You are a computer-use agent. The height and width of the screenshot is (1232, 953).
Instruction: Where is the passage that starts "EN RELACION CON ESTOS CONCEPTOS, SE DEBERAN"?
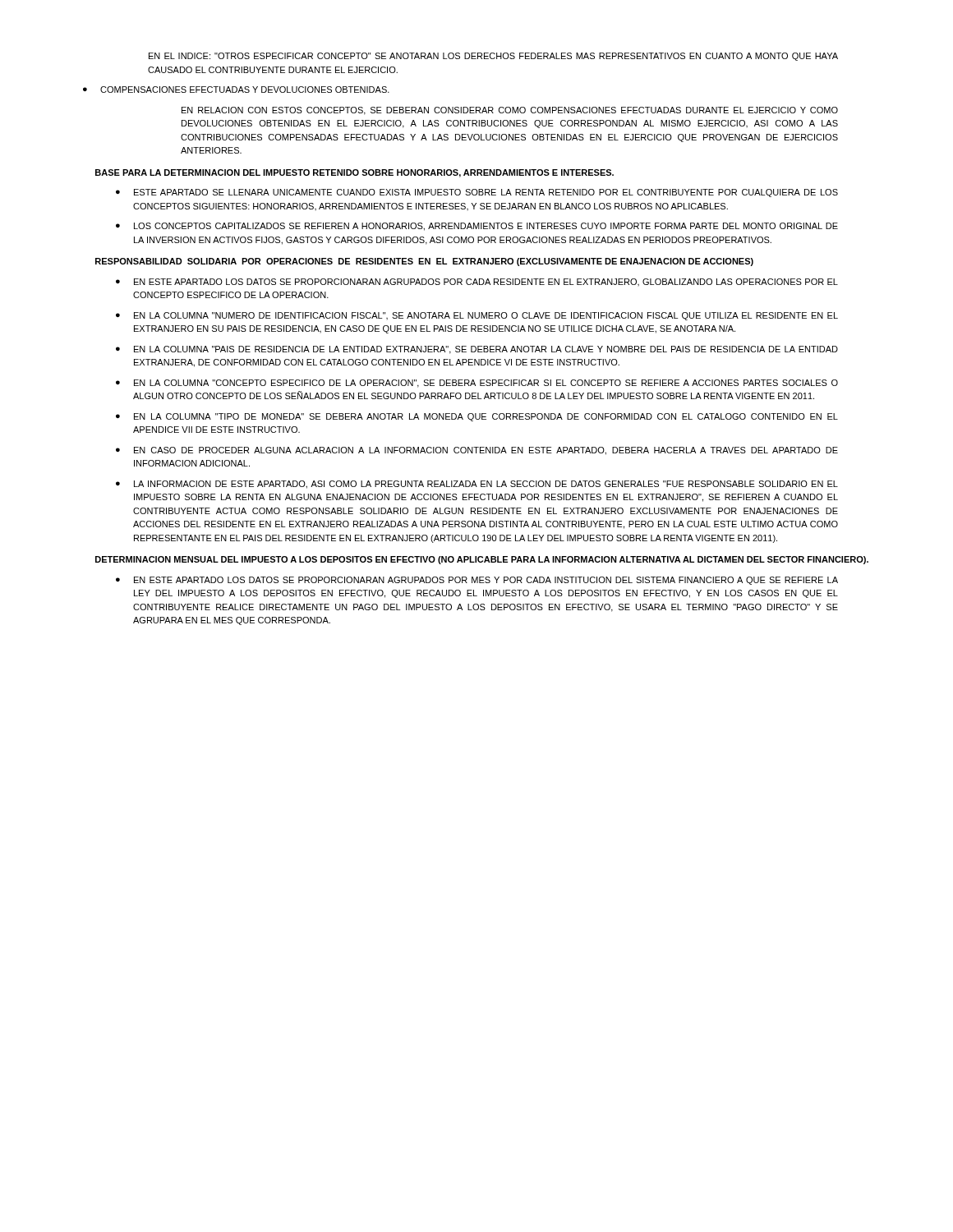pos(509,130)
